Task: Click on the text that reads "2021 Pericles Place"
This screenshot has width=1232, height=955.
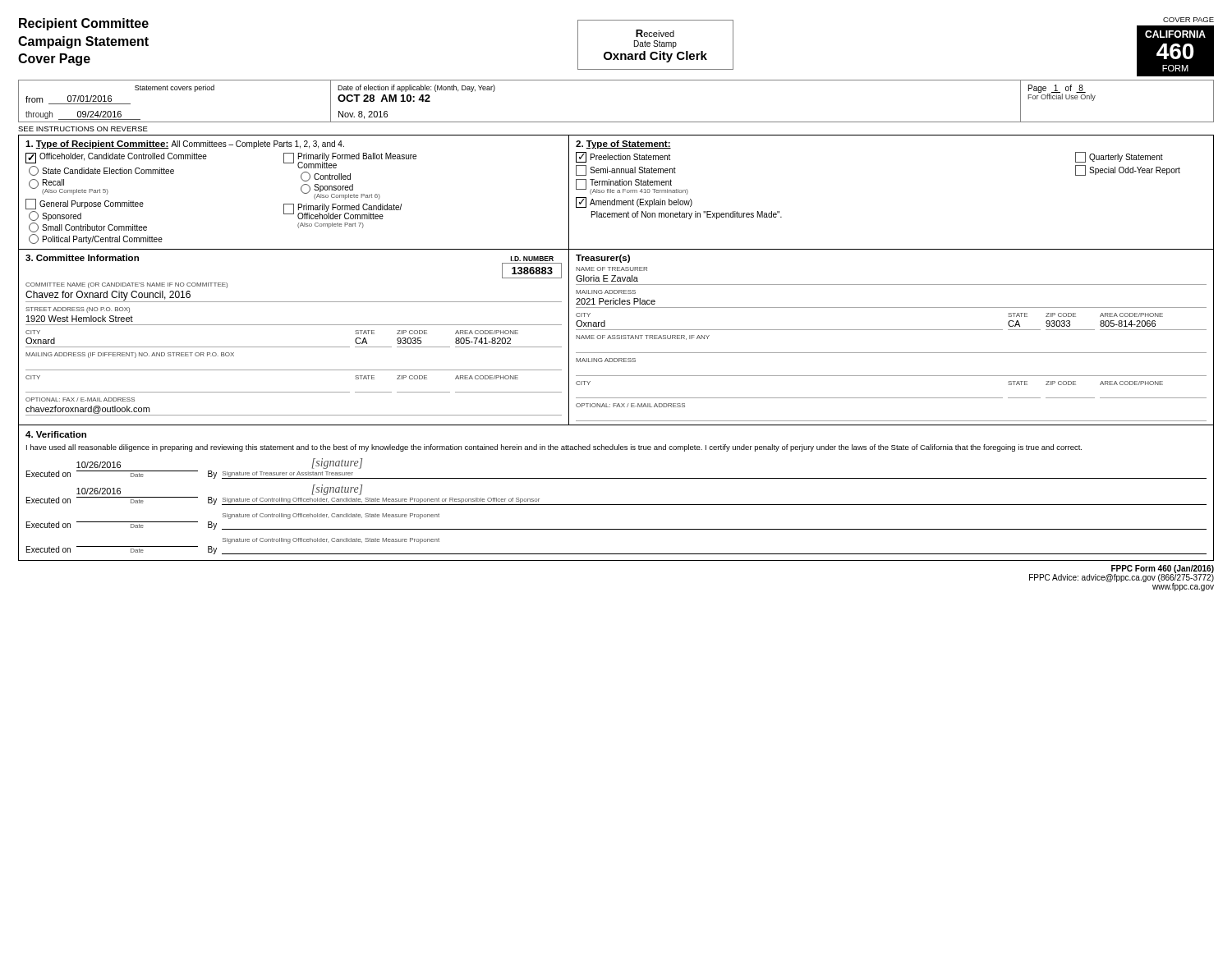Action: (x=616, y=301)
